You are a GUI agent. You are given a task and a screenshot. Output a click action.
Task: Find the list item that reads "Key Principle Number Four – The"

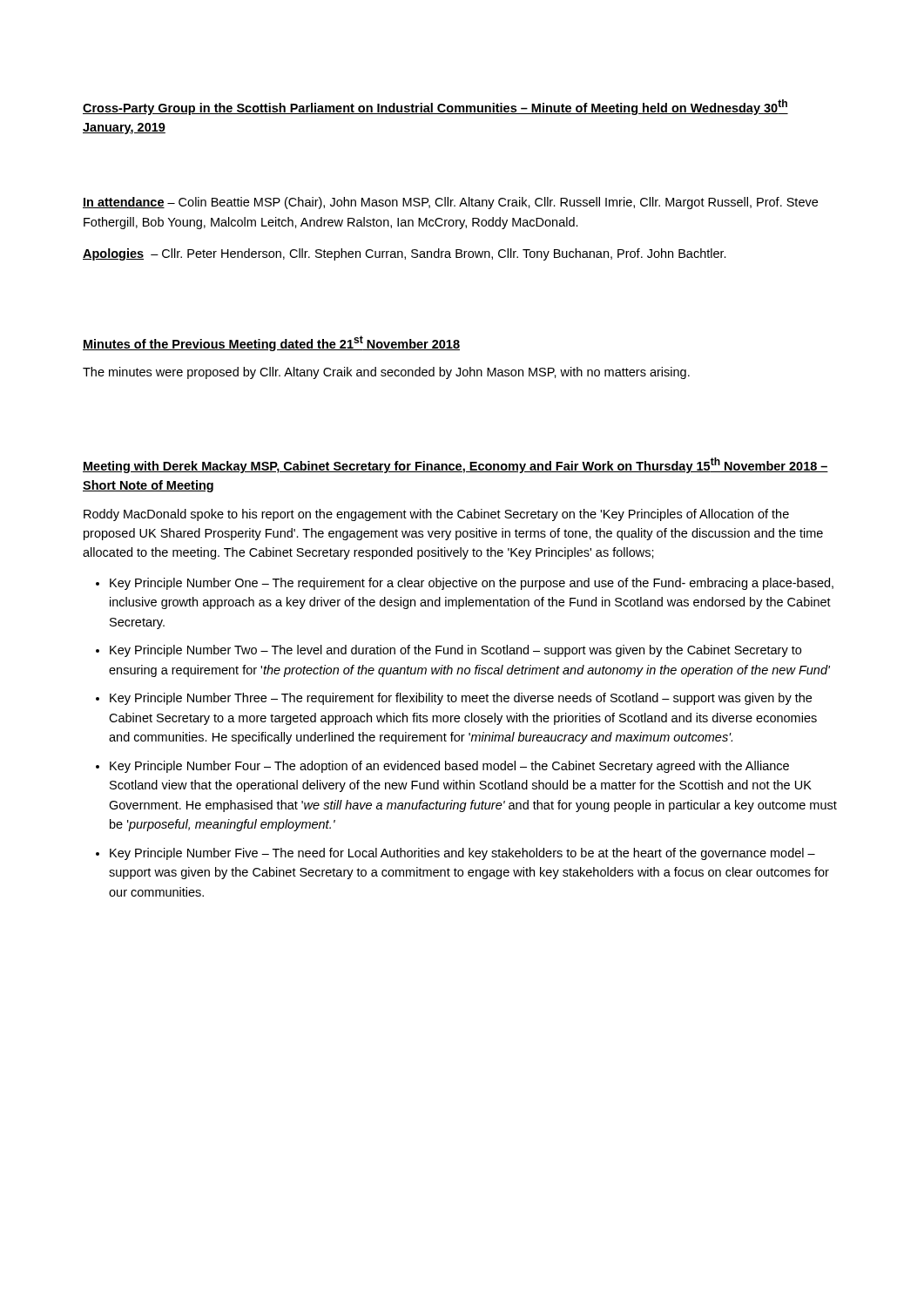473,795
